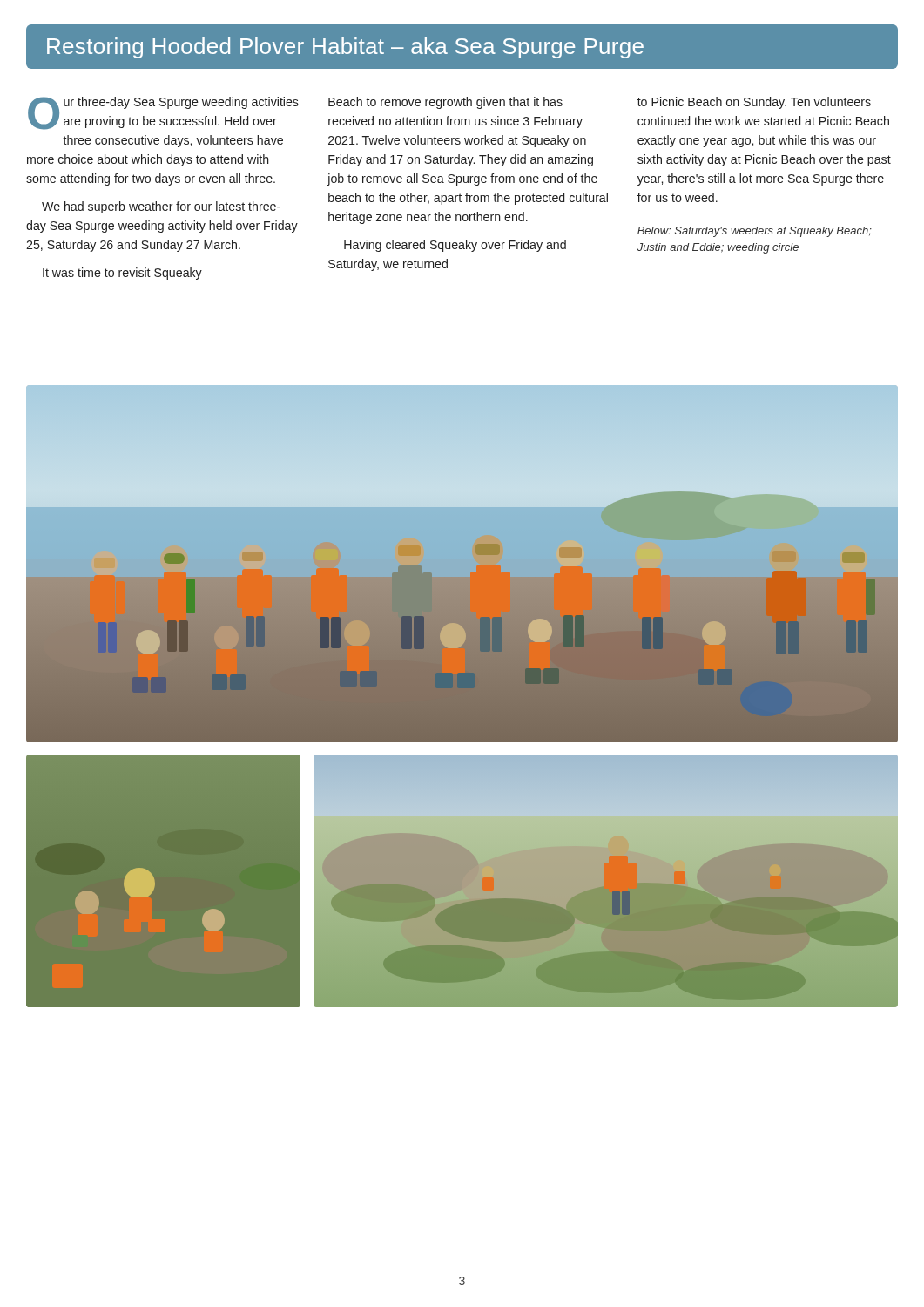Find the element starting "Restoring Hooded Plover Habitat – aka Sea Spurge"
The height and width of the screenshot is (1307, 924).
click(462, 47)
